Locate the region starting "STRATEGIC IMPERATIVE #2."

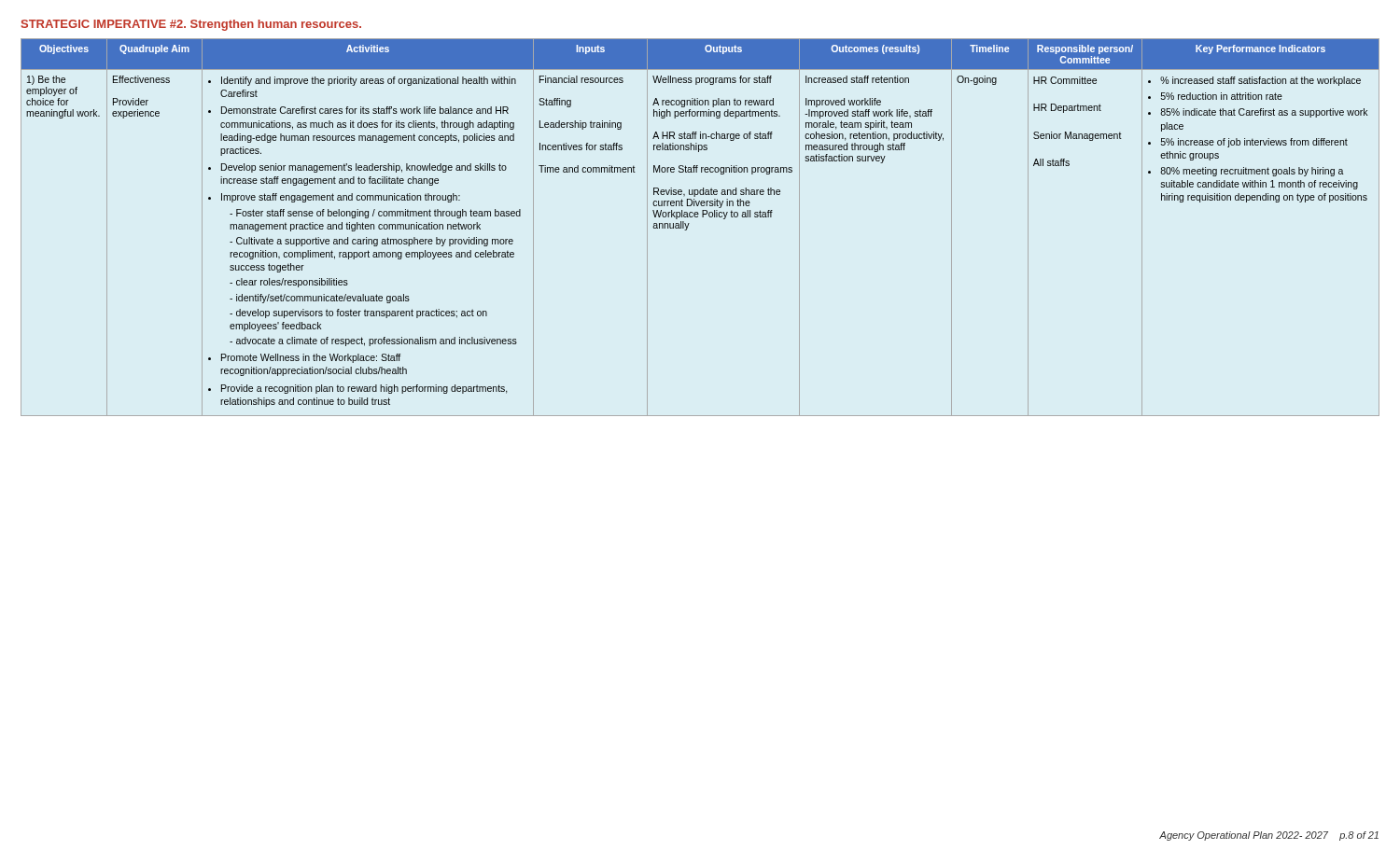191,24
